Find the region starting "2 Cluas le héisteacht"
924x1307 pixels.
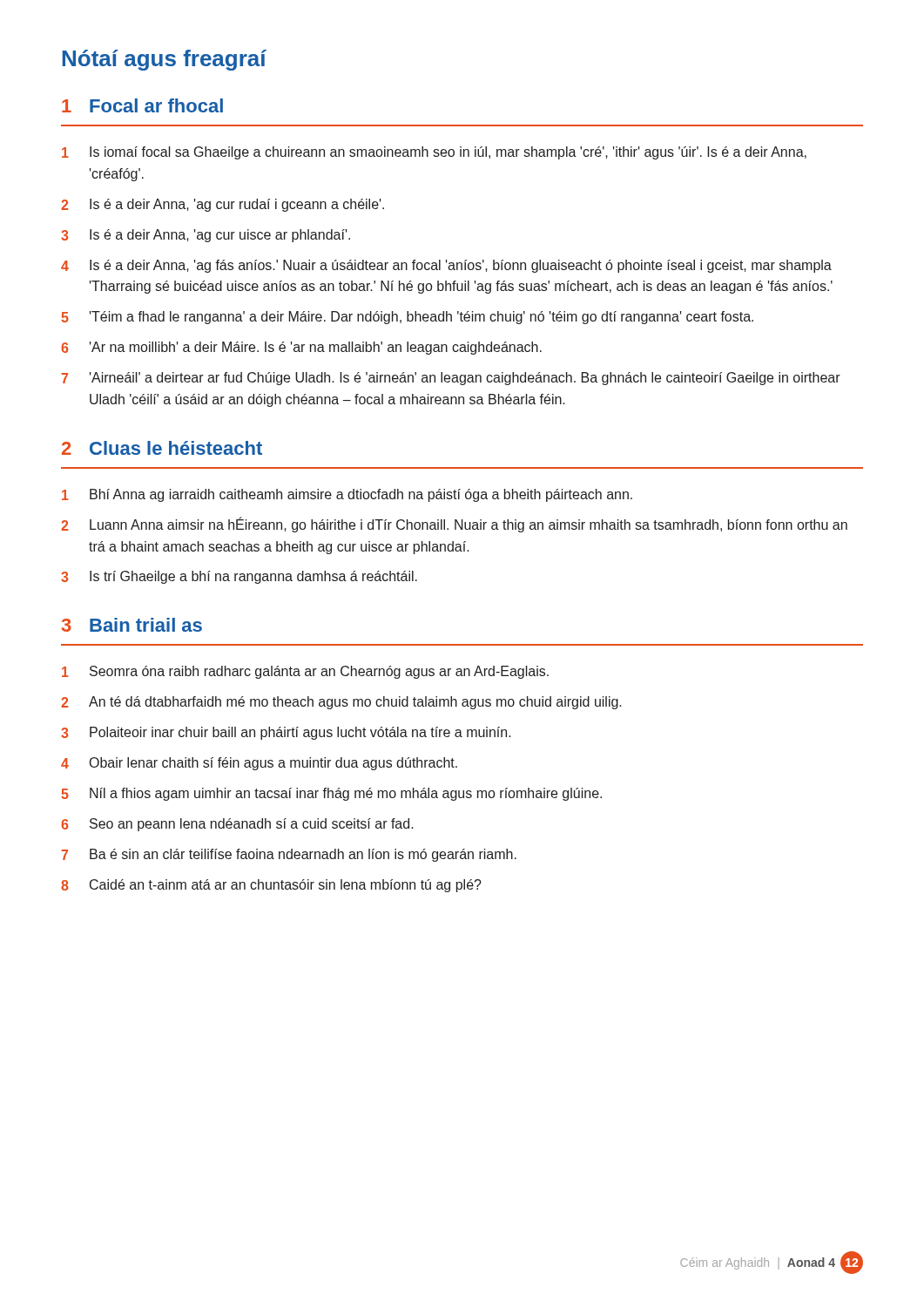162,448
